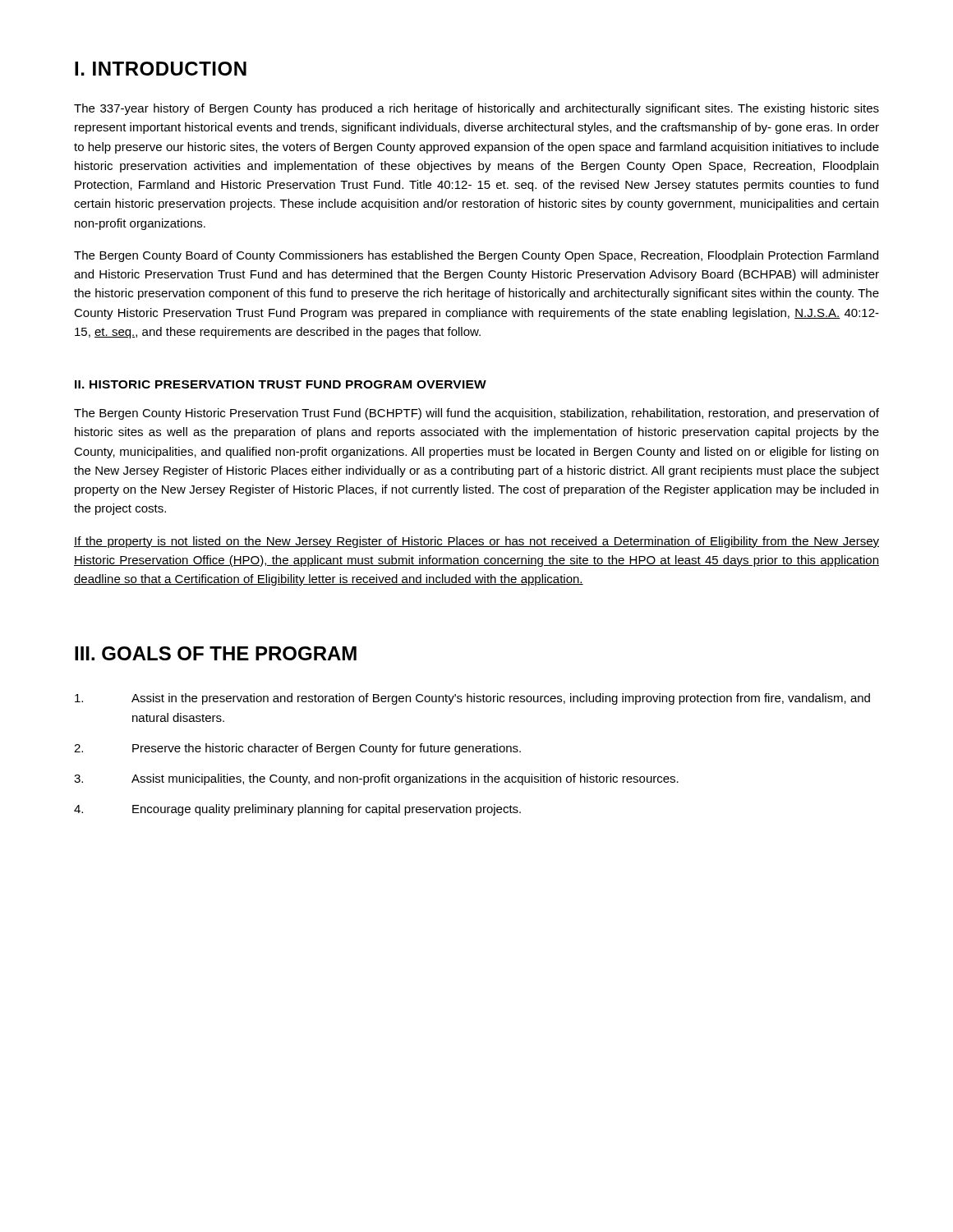
Task: Find the passage starting "Assist in the preservation and restoration of Bergen"
Action: coord(476,708)
